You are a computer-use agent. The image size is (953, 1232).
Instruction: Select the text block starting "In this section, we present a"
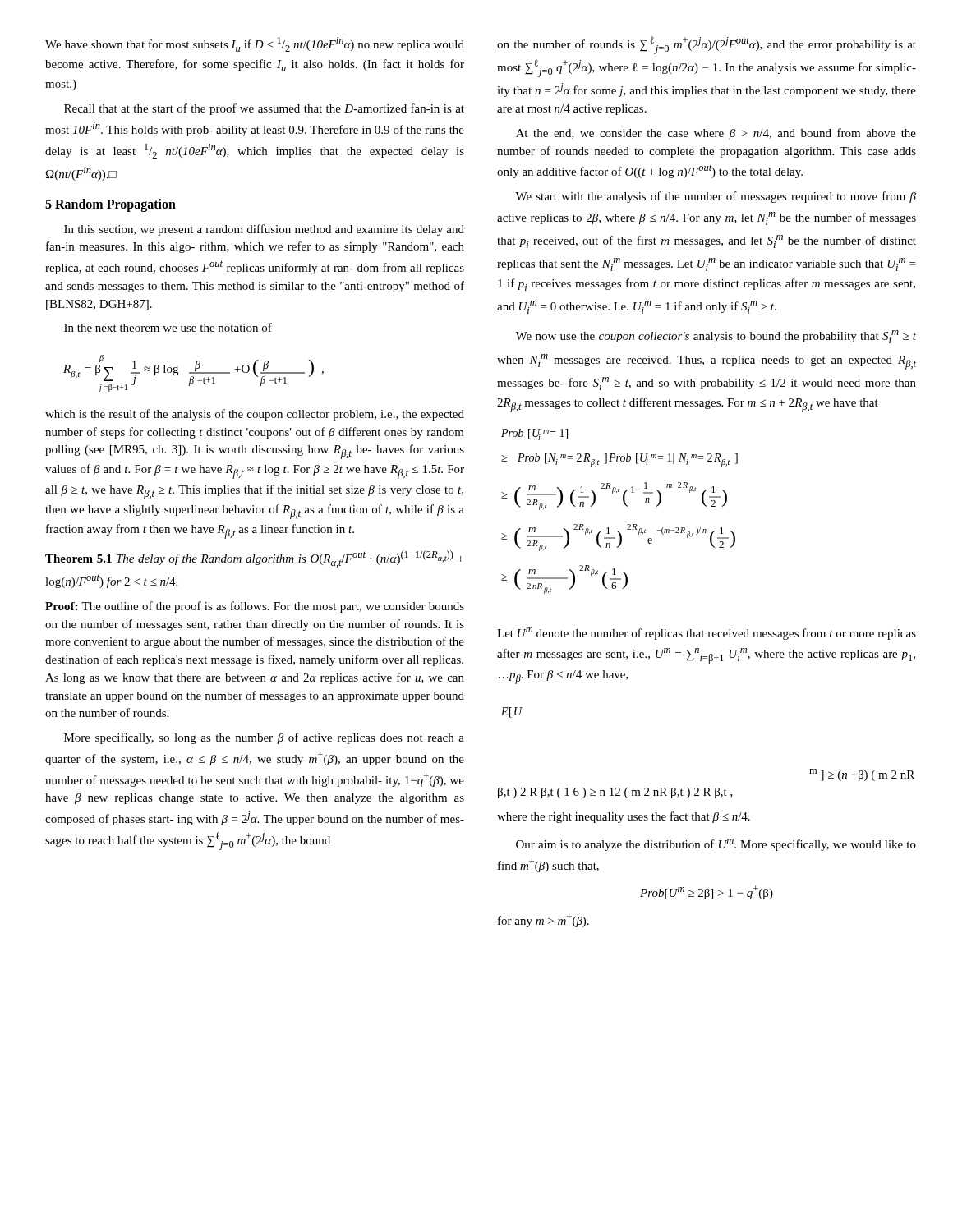[x=255, y=279]
